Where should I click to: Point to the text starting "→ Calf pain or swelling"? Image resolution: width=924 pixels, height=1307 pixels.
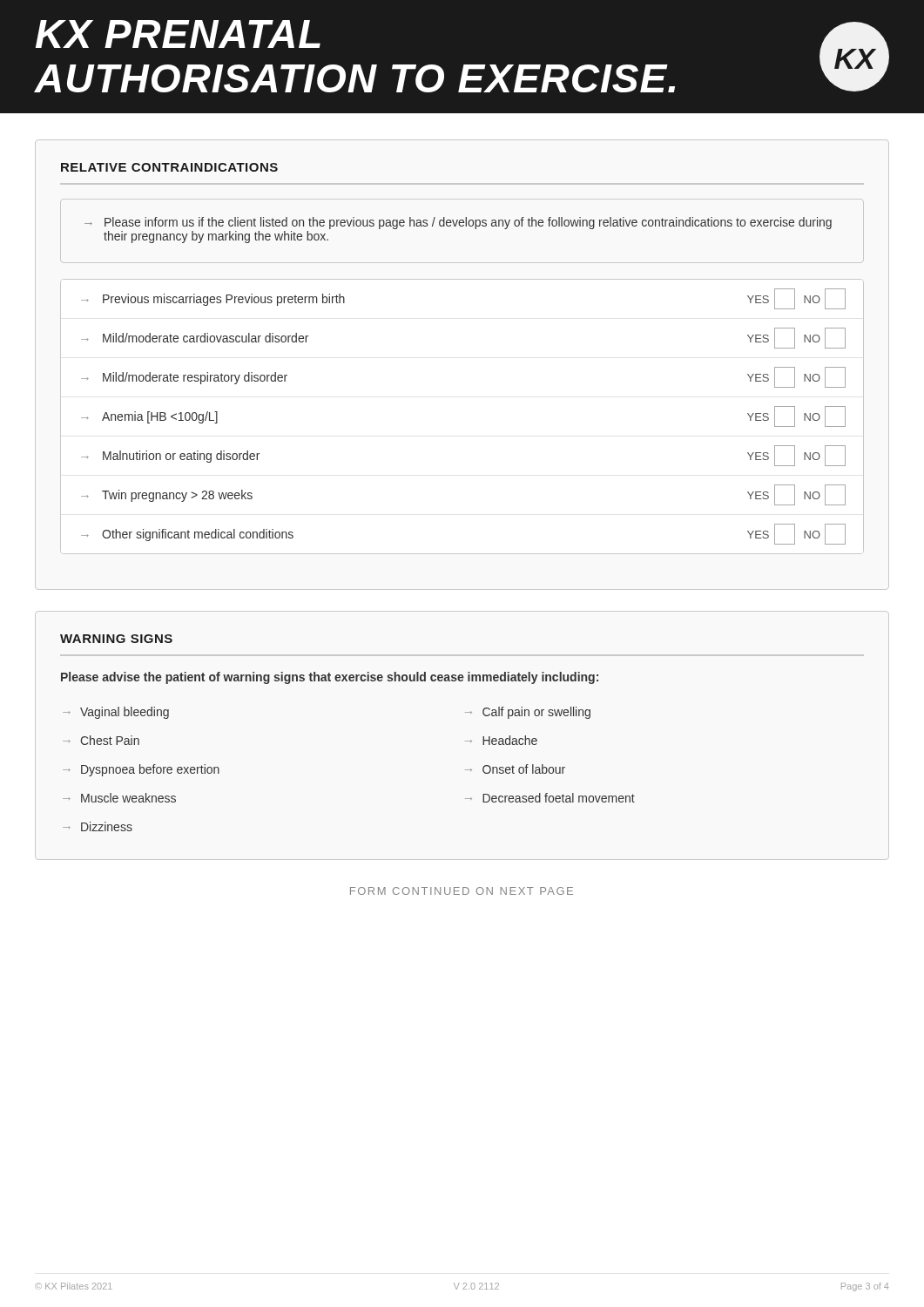(527, 711)
